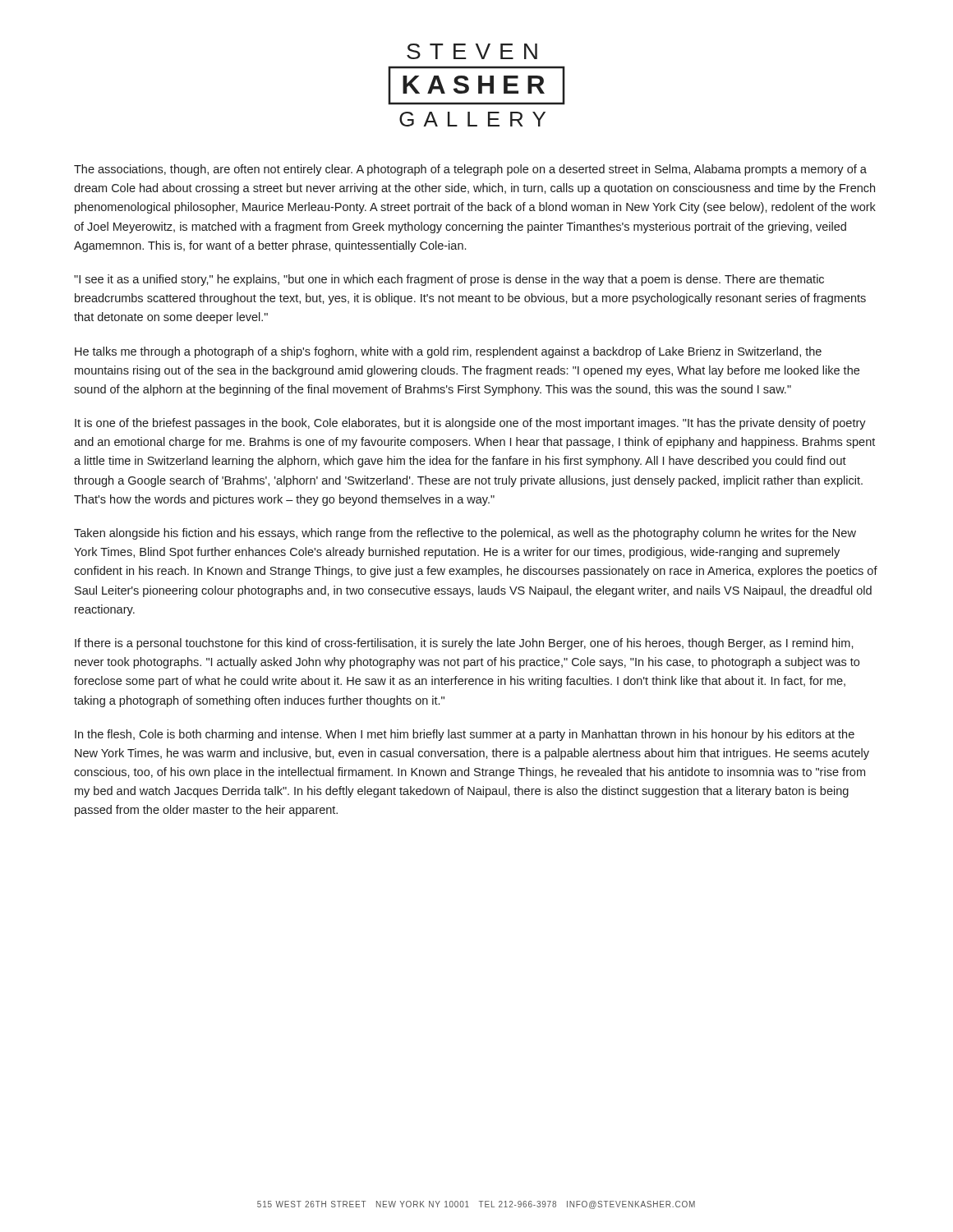This screenshot has width=953, height=1232.
Task: Point to the passage starting "If there is"
Action: click(476, 672)
